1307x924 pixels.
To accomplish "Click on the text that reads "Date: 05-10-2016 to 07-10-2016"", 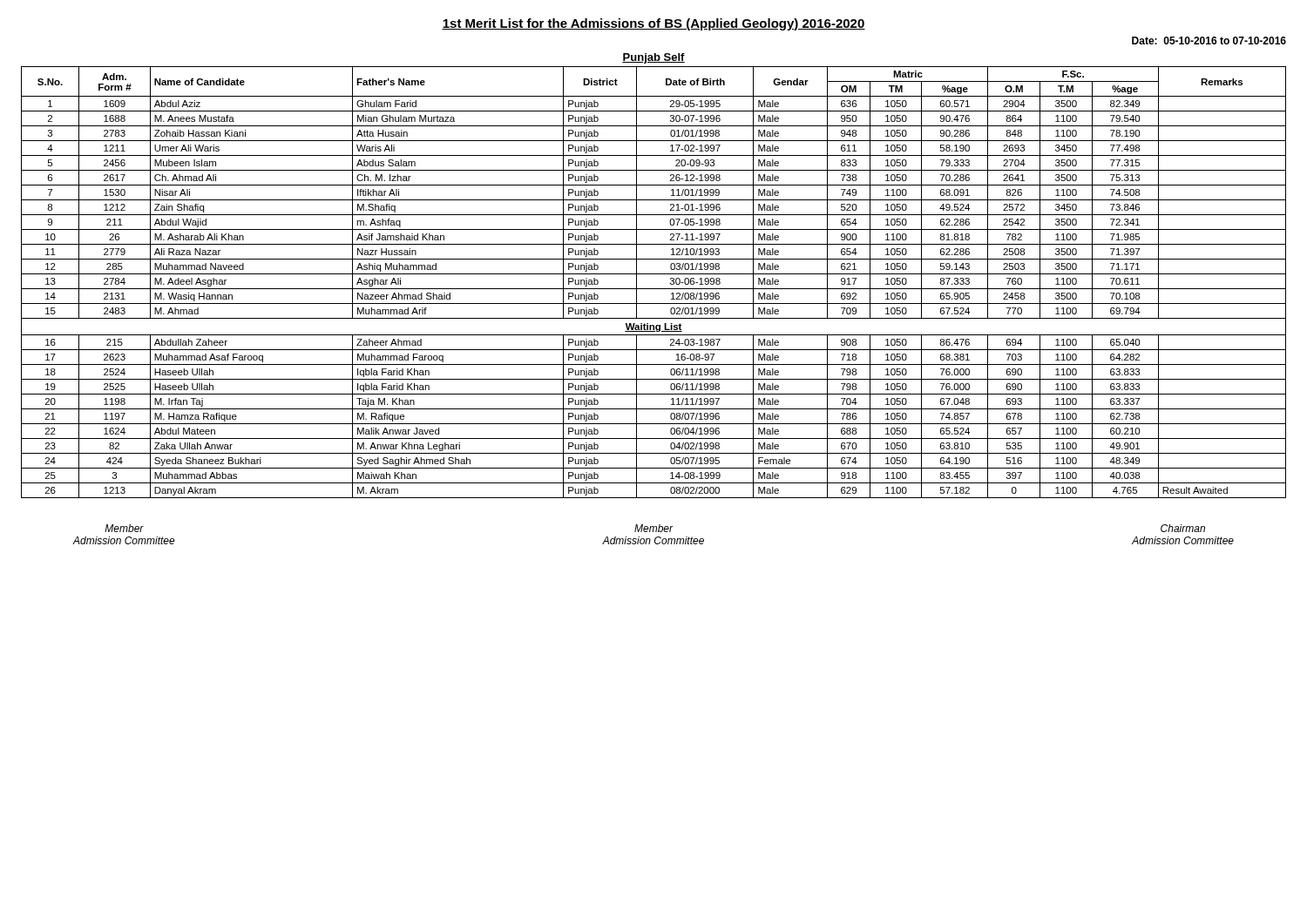I will tap(1209, 41).
